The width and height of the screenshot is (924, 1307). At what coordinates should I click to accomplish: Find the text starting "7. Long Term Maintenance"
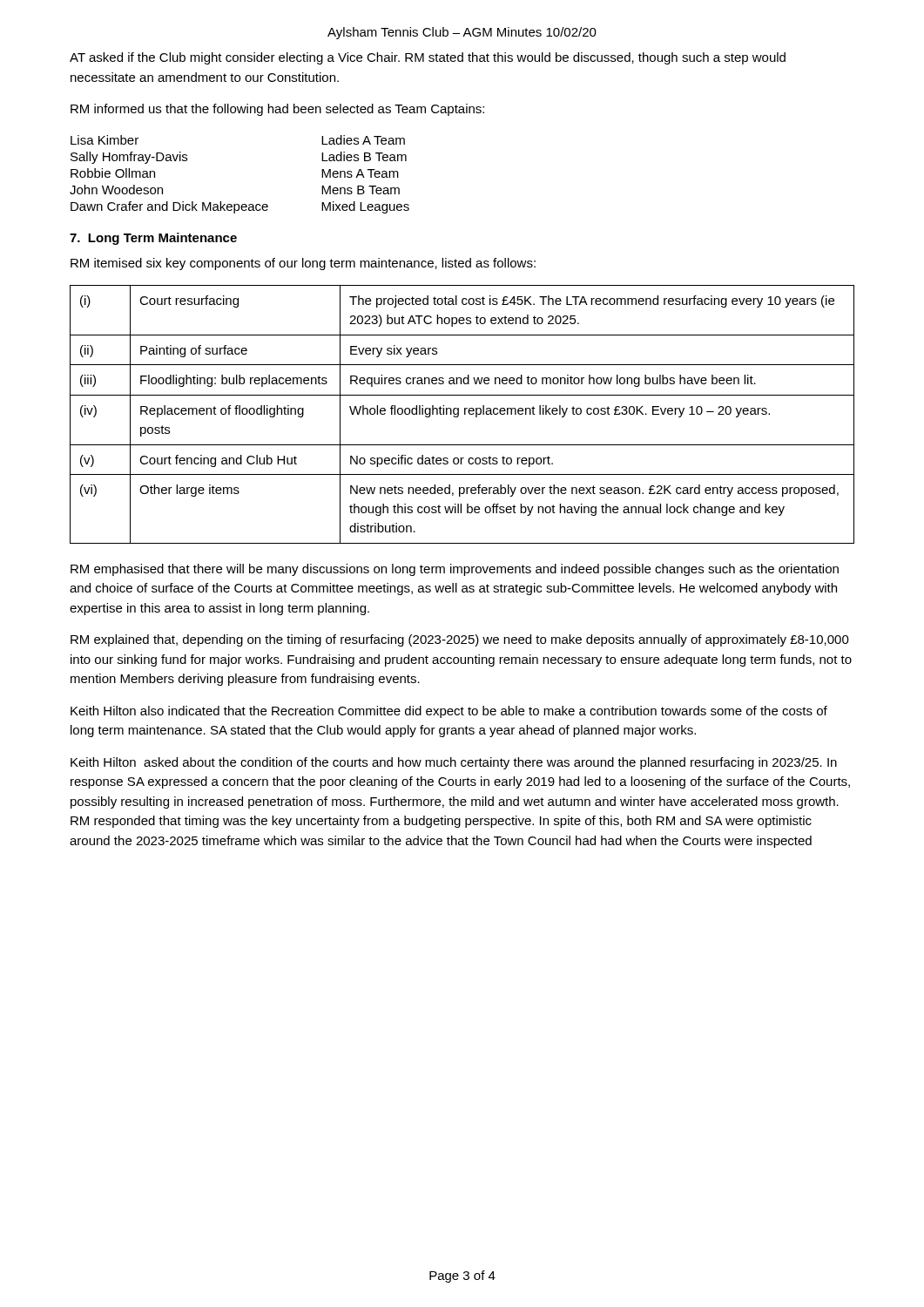(153, 237)
